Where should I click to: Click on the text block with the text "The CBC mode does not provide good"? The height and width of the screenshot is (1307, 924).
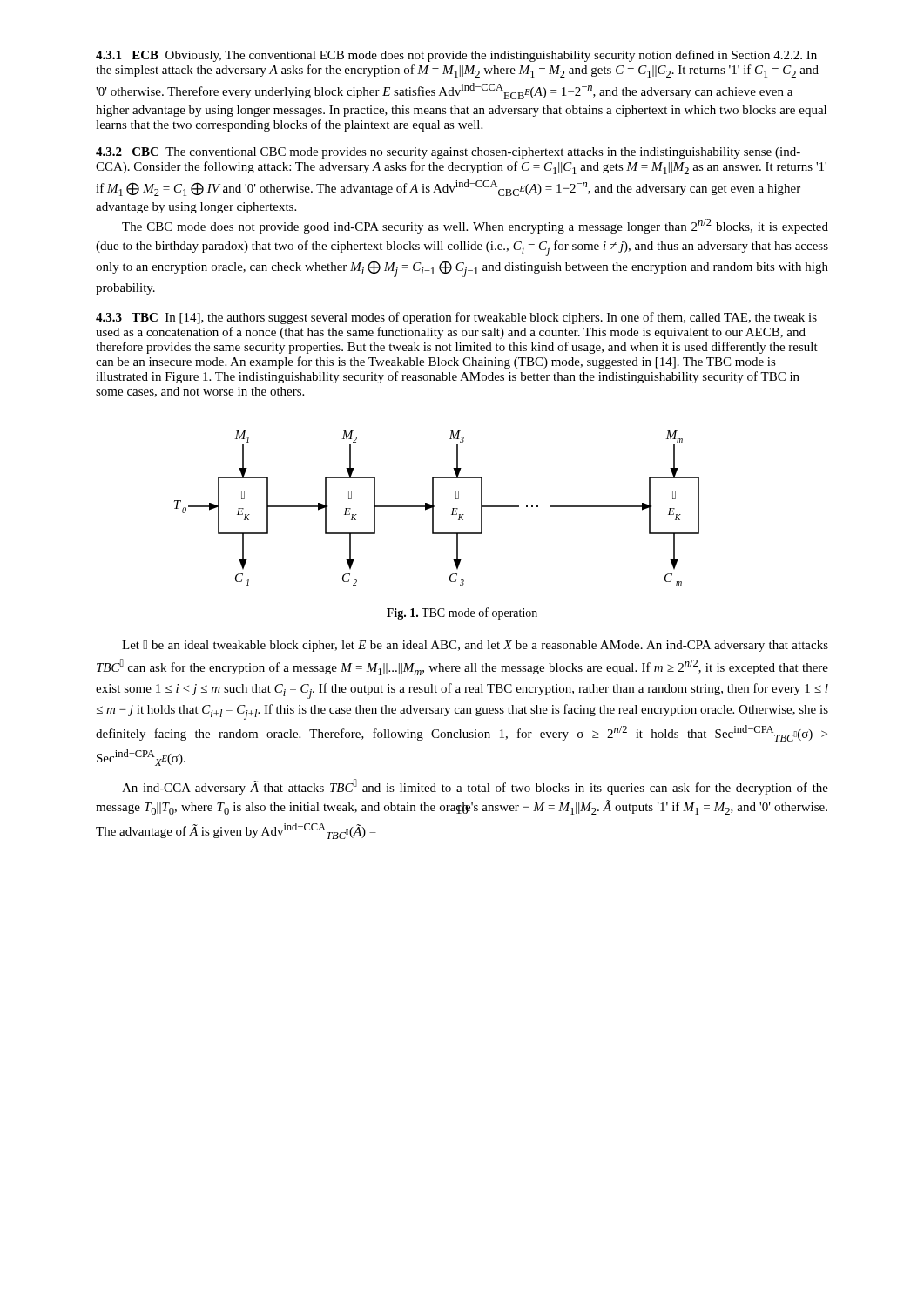click(462, 255)
